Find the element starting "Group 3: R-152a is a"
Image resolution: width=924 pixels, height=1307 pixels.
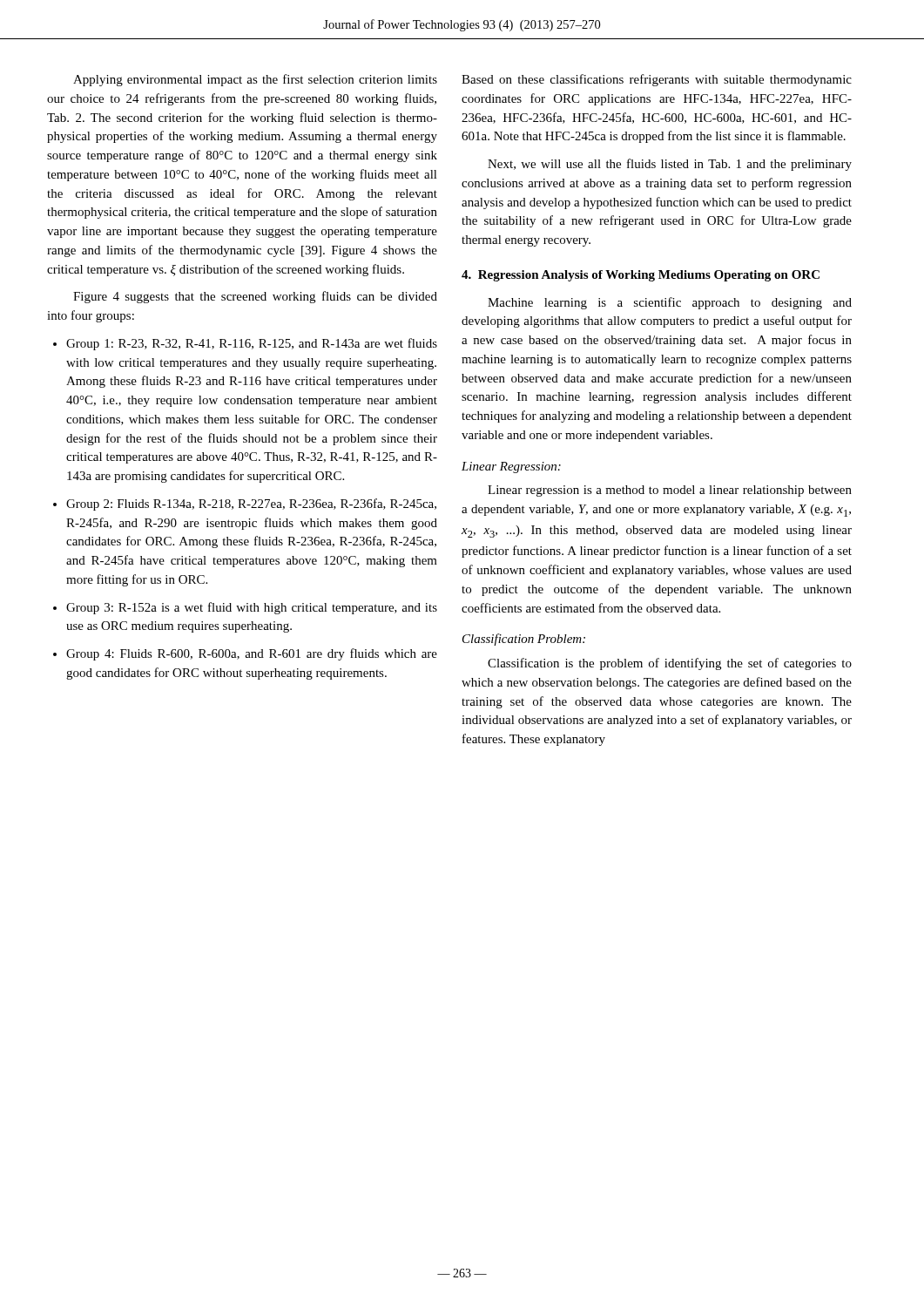point(252,616)
